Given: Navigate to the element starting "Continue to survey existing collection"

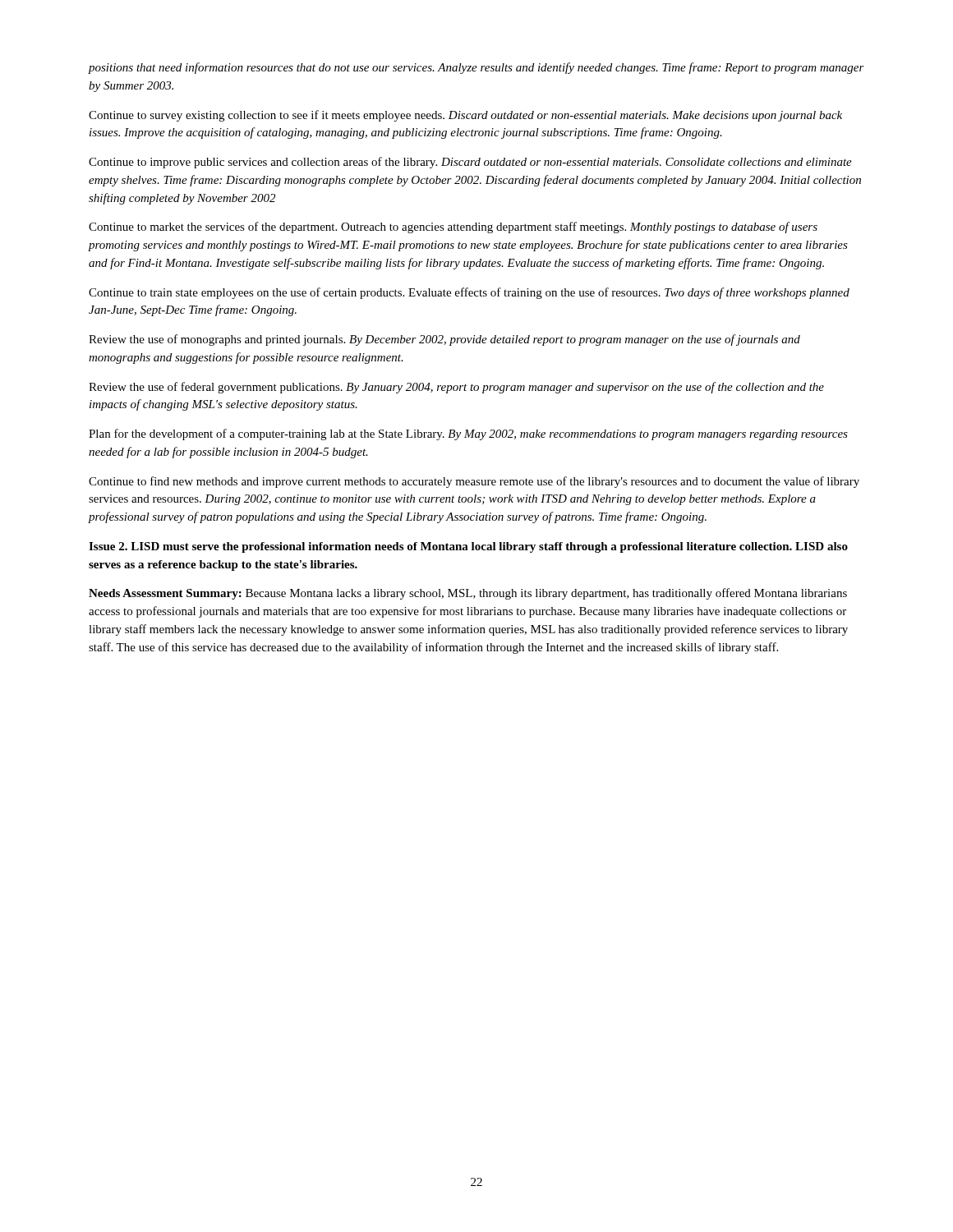Looking at the screenshot, I should coord(476,124).
